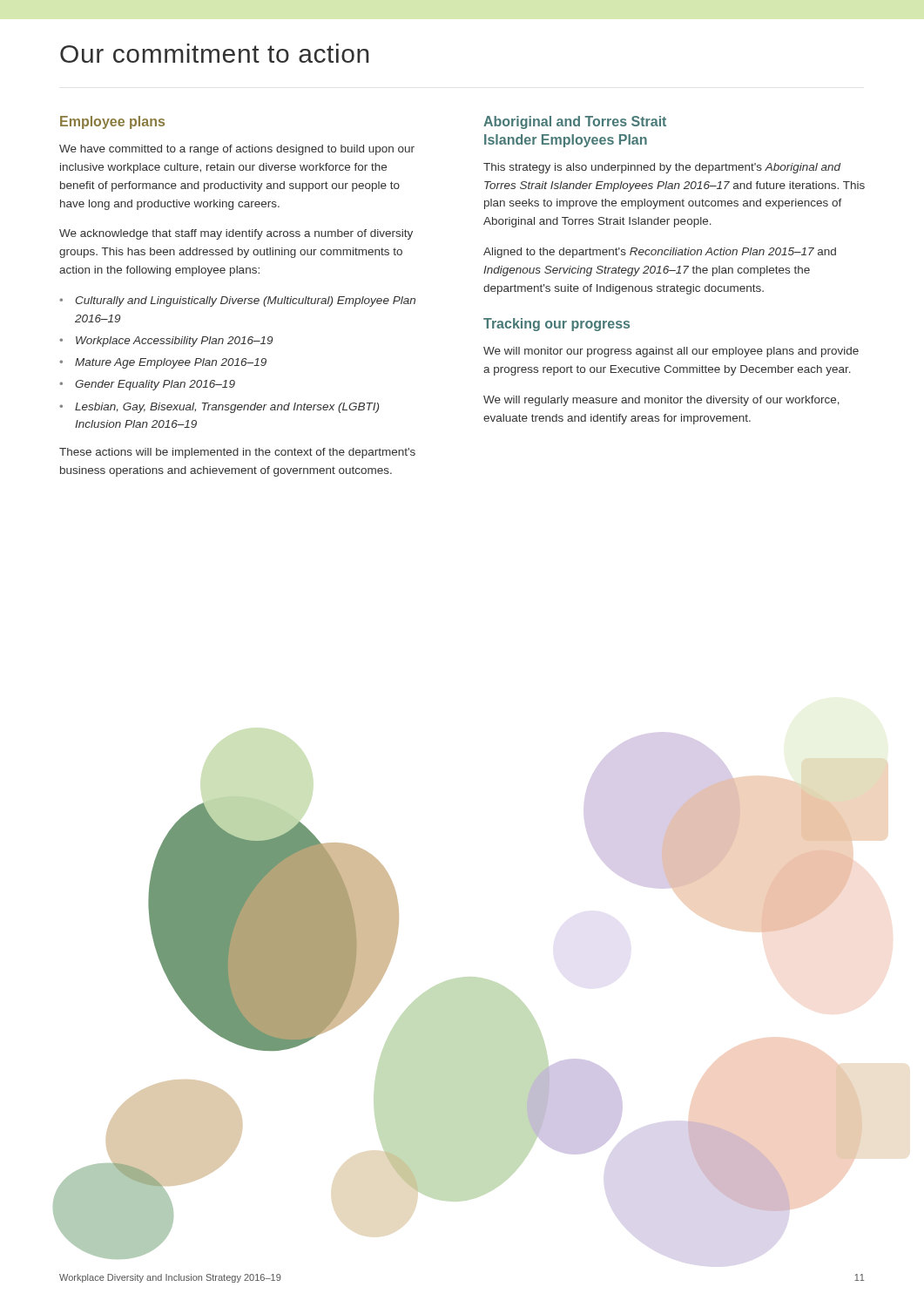Find the section header on this page that starts "Aboriginal and Torres StraitIslander Employees"
The height and width of the screenshot is (1307, 924).
click(575, 131)
